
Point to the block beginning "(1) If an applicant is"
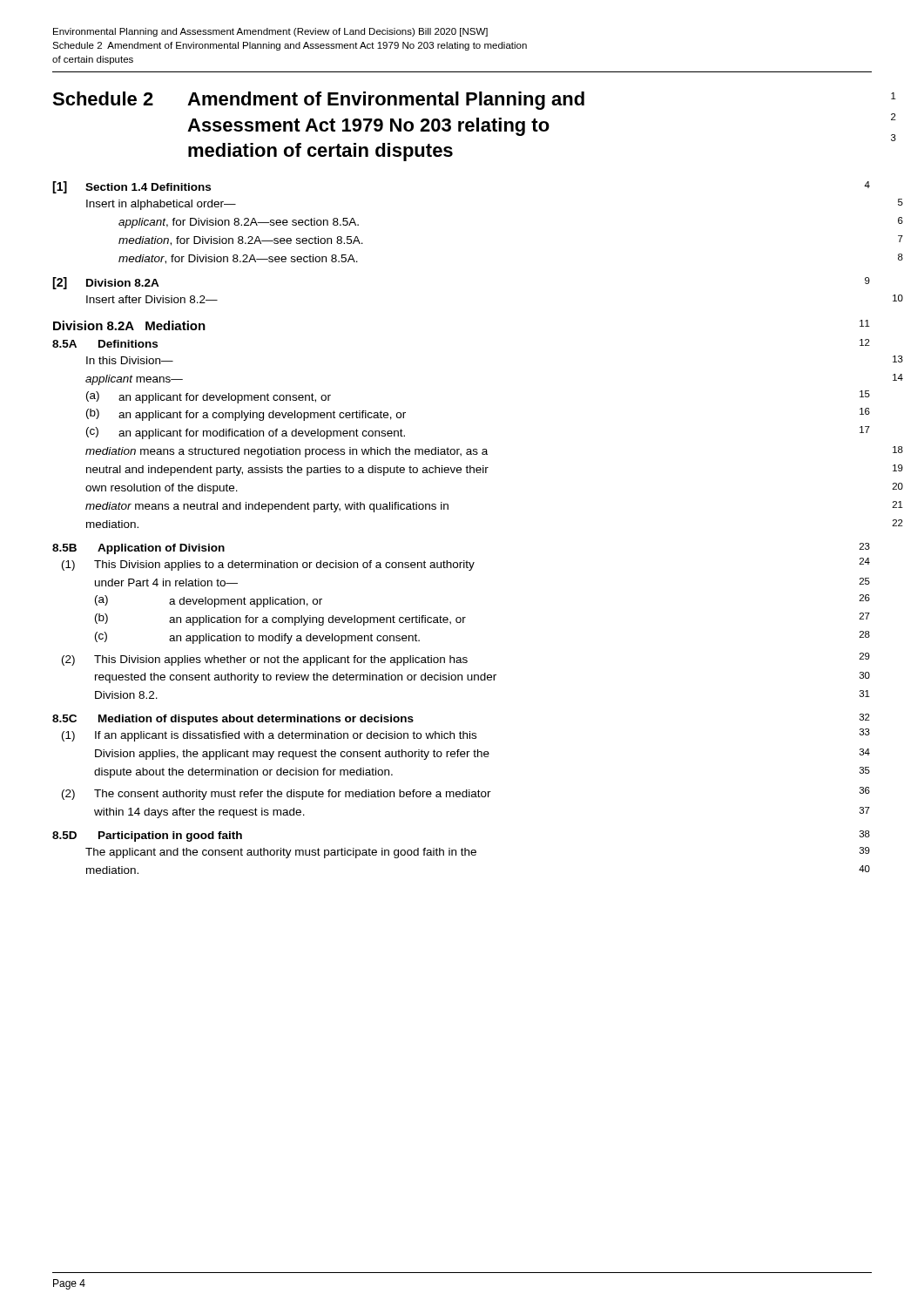[x=269, y=736]
